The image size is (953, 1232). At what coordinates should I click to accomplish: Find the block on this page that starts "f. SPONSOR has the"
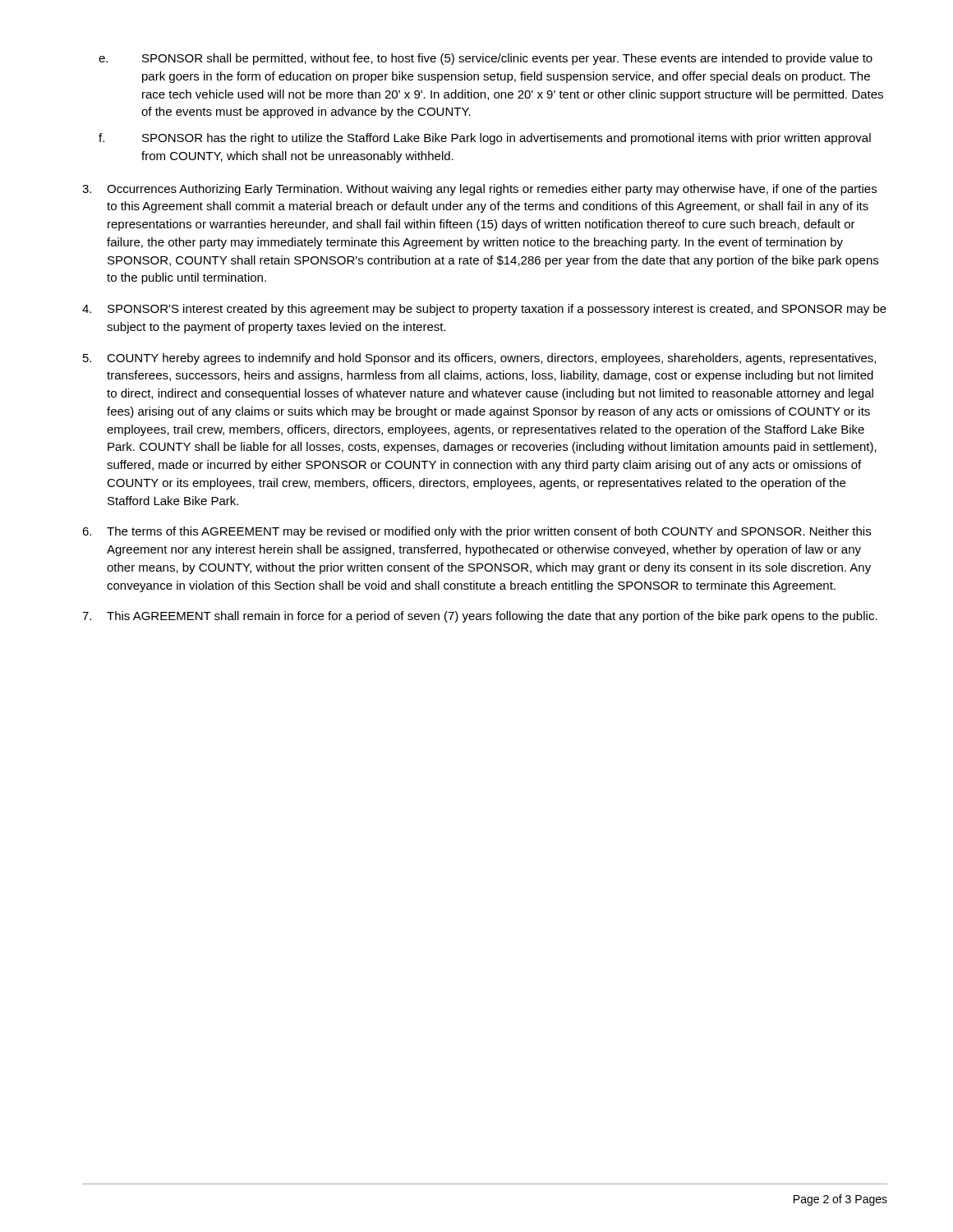(x=485, y=147)
